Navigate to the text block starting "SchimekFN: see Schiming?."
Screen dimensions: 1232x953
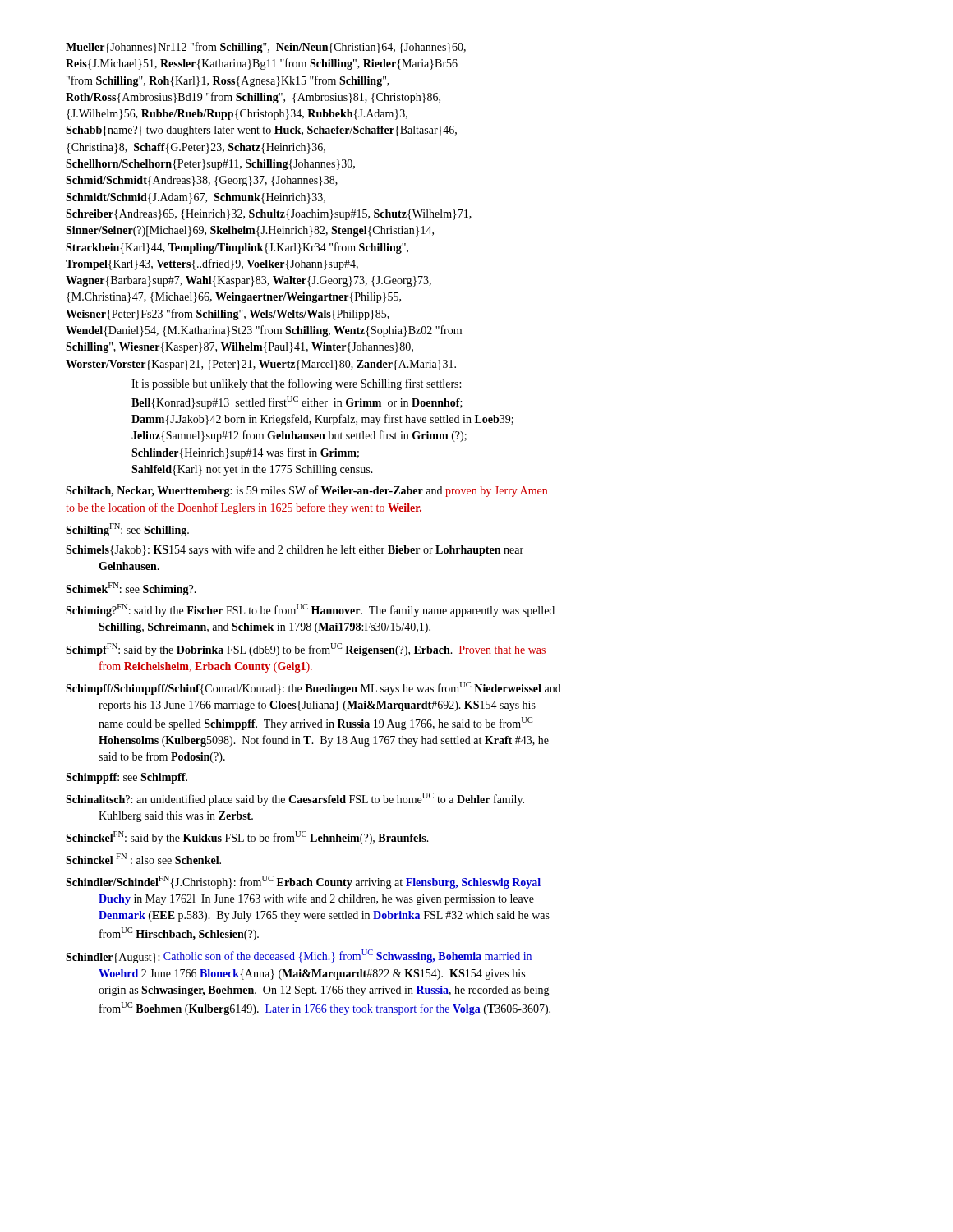pos(131,588)
